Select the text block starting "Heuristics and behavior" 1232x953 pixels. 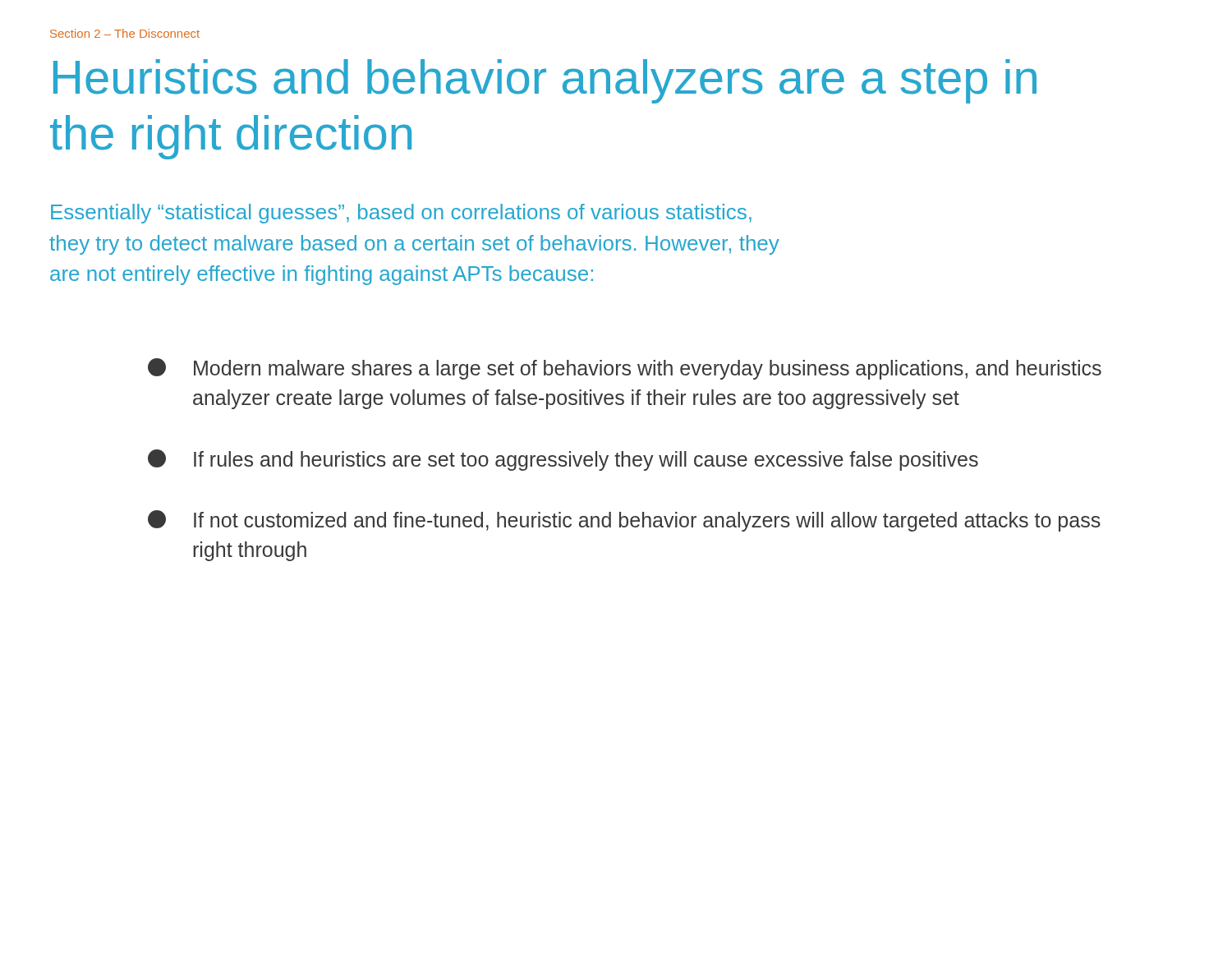click(604, 105)
